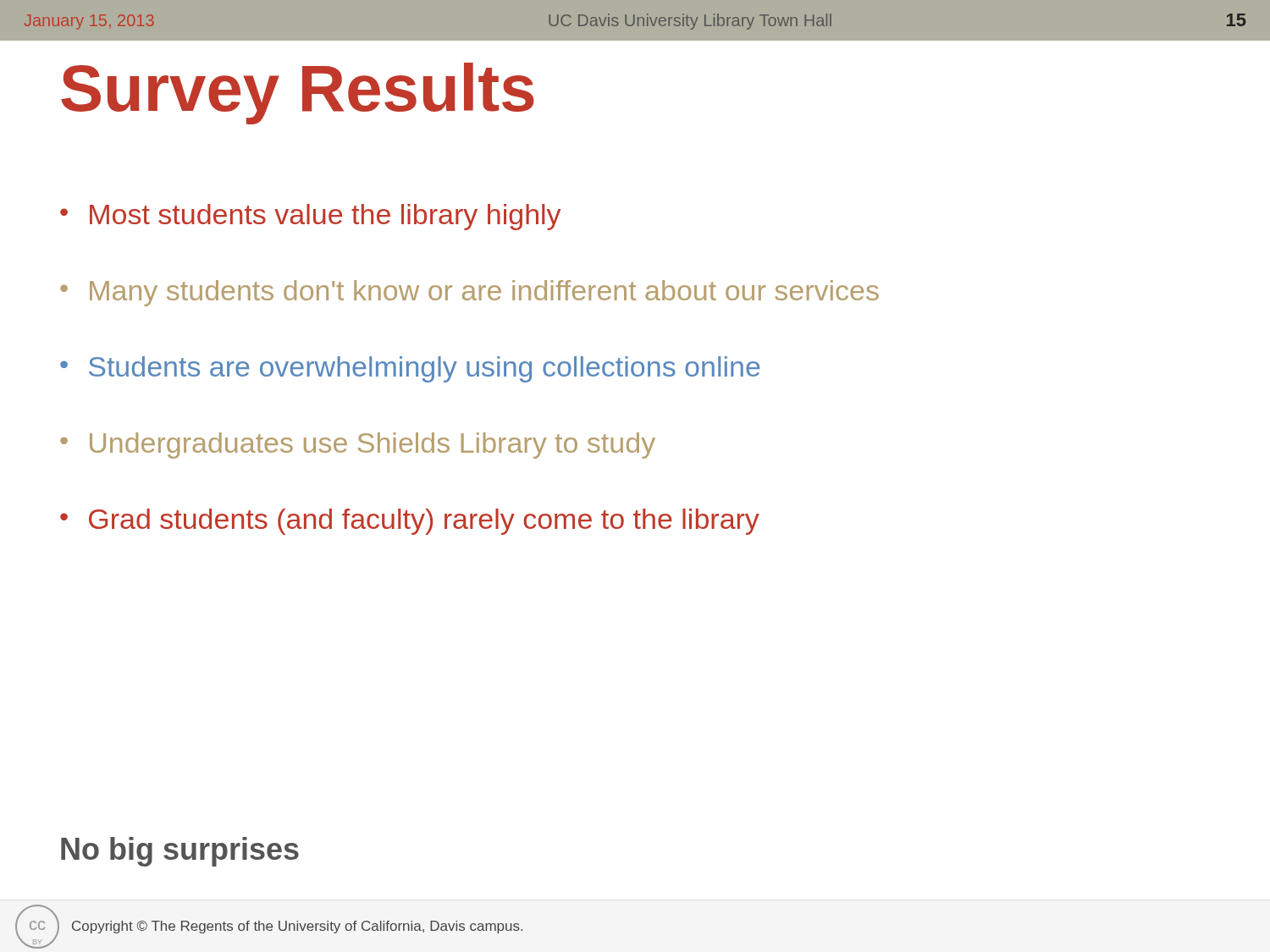Viewport: 1270px width, 952px height.
Task: Select the passage starting "• Students are overwhelmingly using collections"
Action: click(x=410, y=367)
